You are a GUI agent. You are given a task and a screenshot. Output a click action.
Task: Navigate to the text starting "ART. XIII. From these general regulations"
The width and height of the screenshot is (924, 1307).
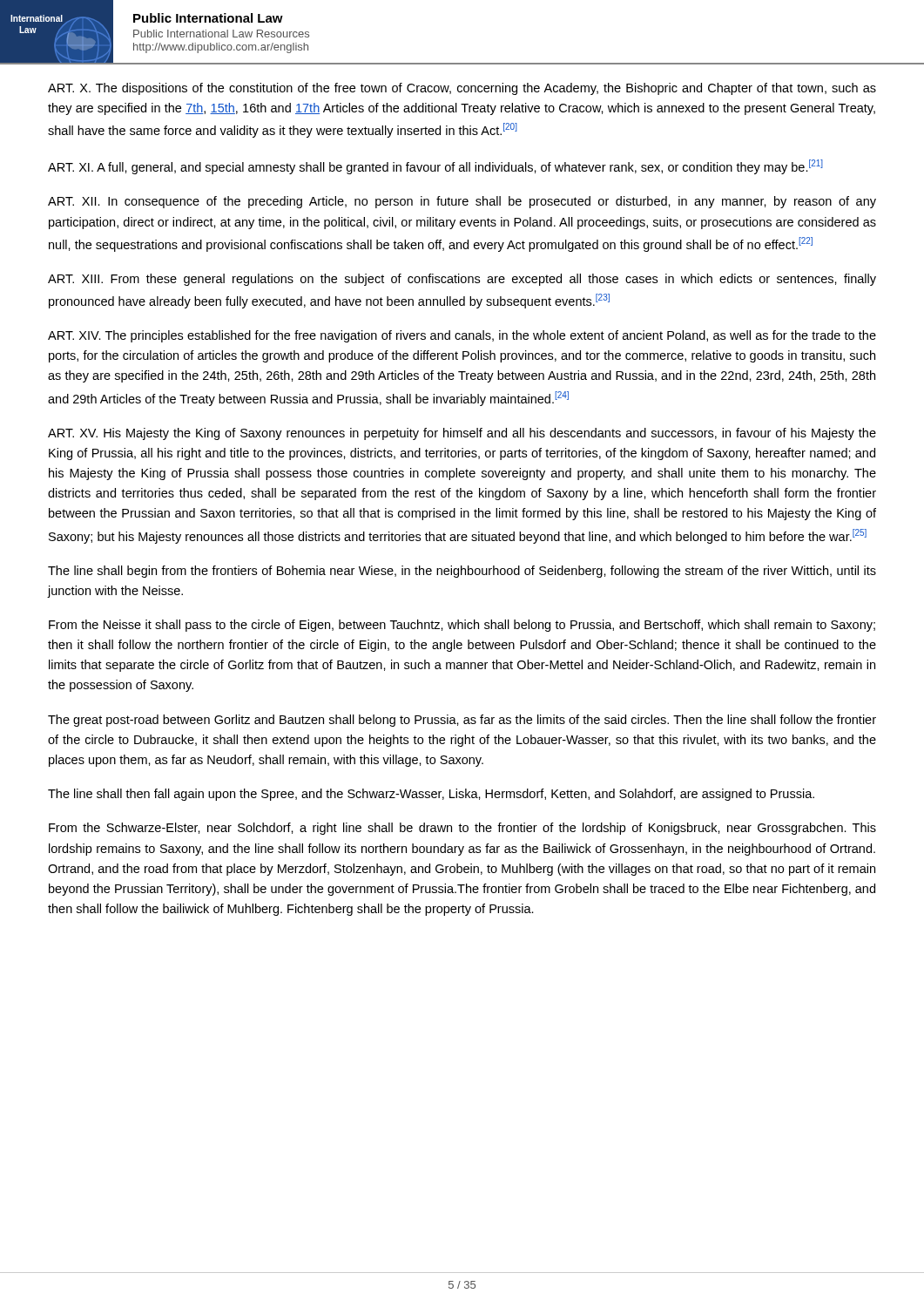tap(462, 290)
